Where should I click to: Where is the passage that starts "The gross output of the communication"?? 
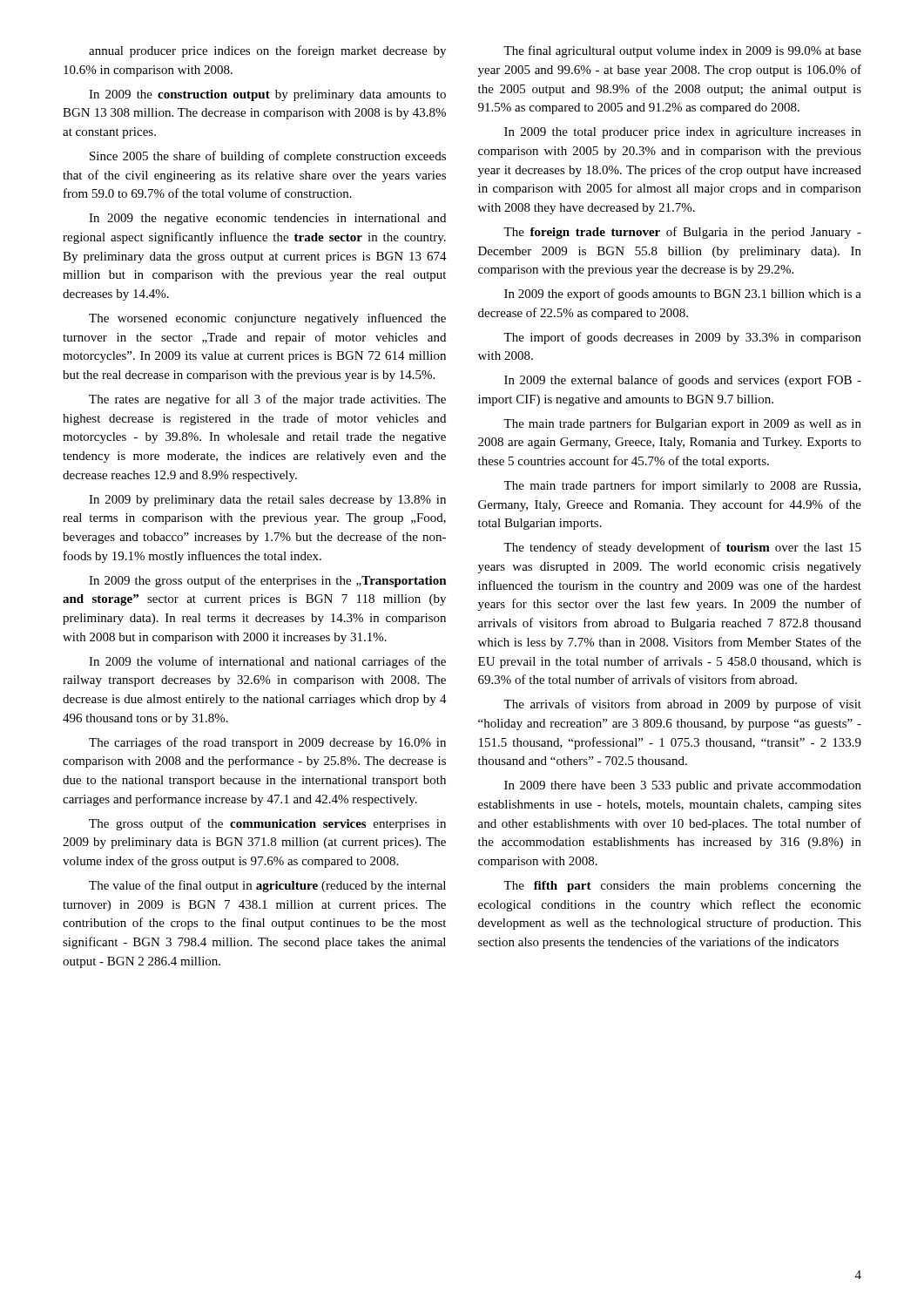[255, 842]
